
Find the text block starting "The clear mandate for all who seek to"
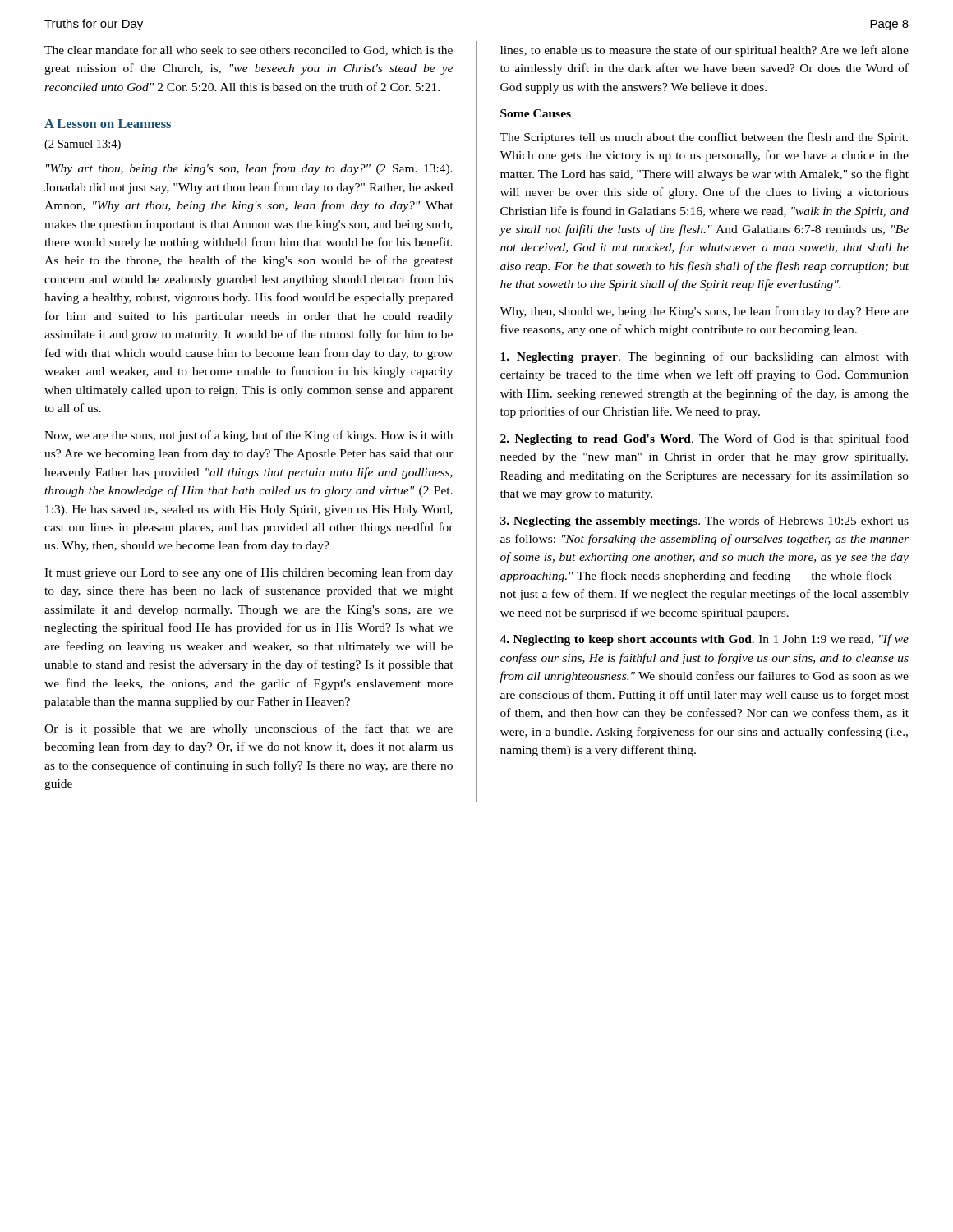click(x=249, y=69)
